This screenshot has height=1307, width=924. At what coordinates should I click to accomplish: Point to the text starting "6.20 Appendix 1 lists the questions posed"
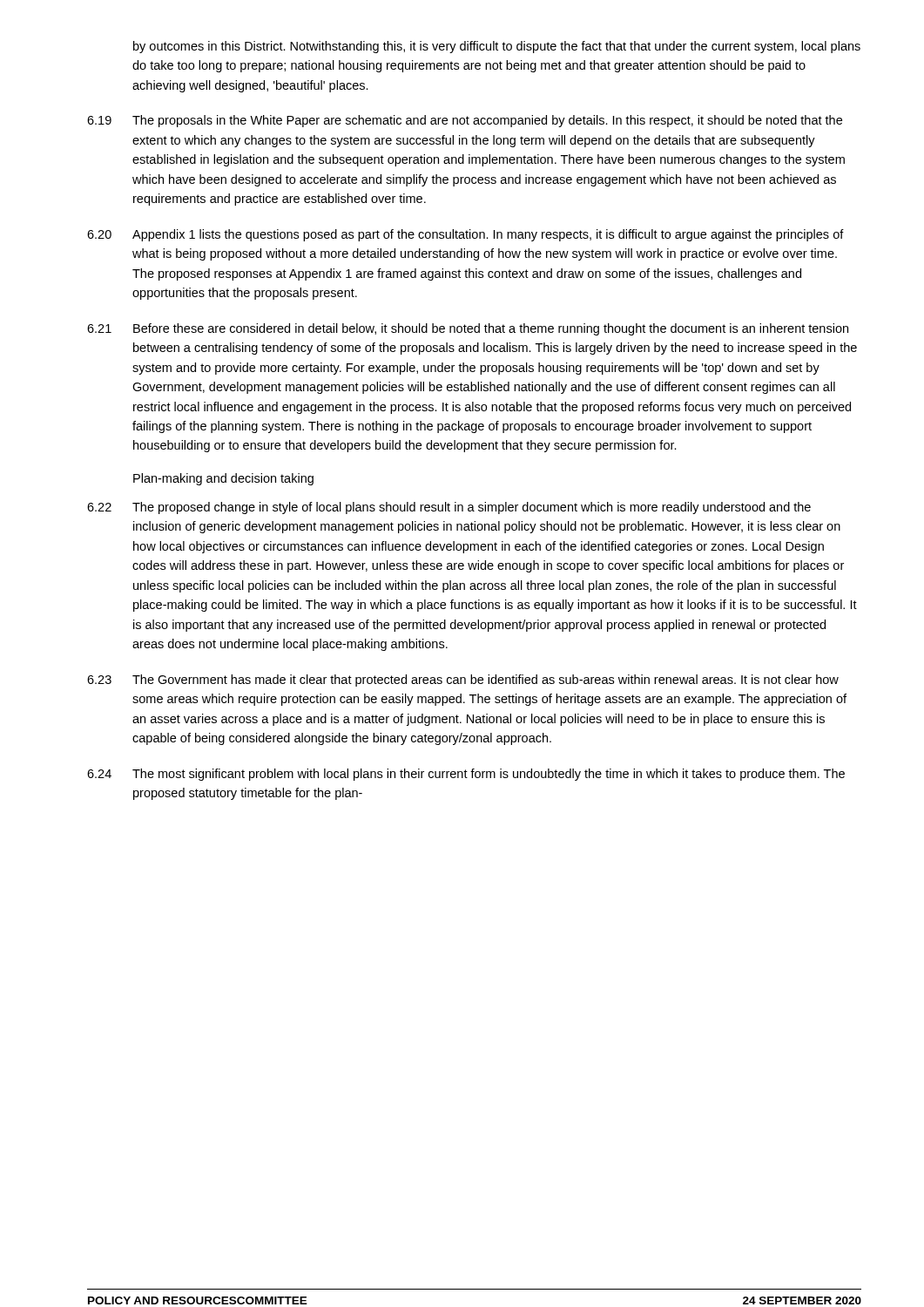pos(474,264)
